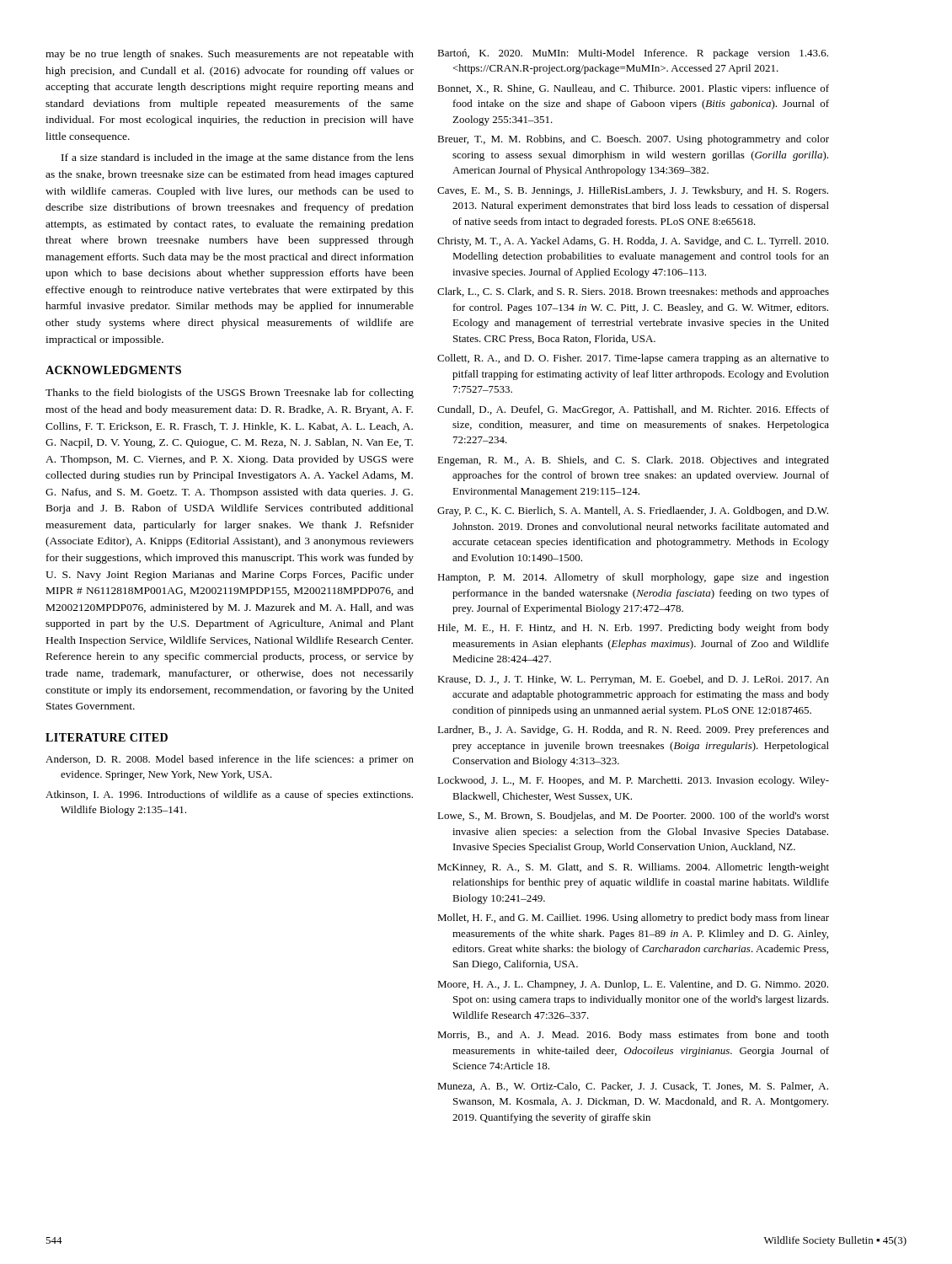Select the element starting "Lowe, S., M."
Screen dimensions: 1264x952
pyautogui.click(x=633, y=831)
